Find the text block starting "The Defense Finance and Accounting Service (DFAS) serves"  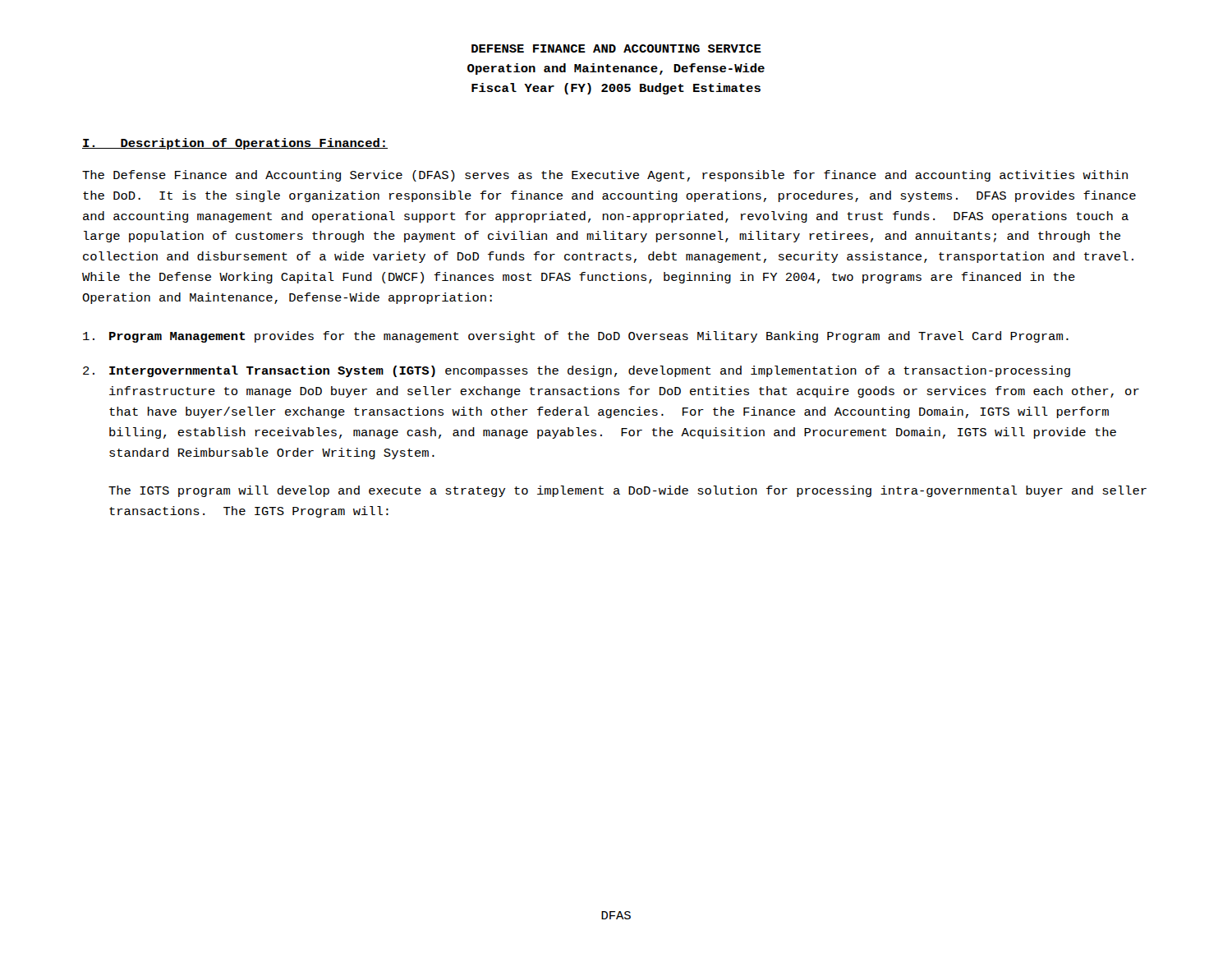pyautogui.click(x=613, y=237)
